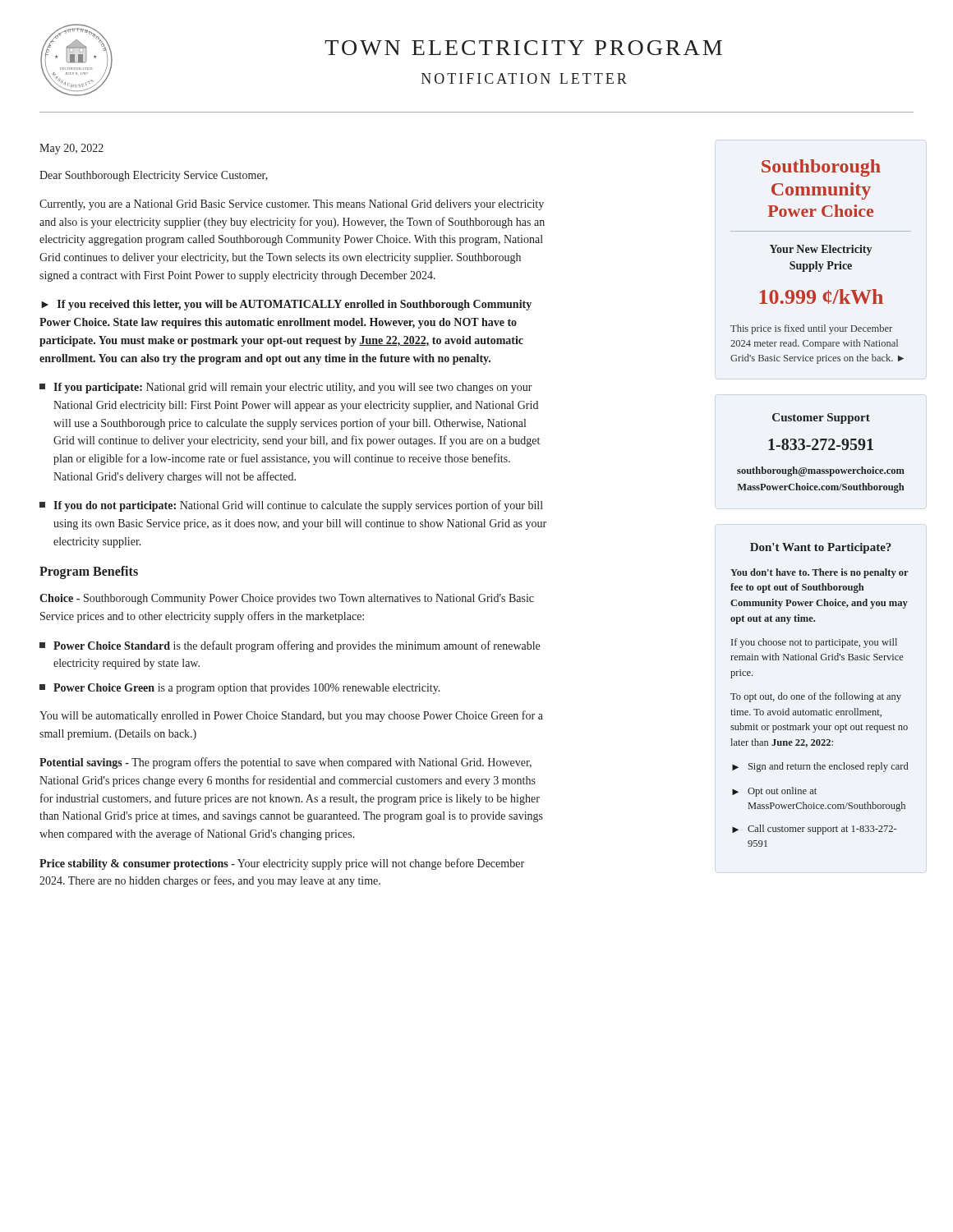Locate the text block starting "TOWN ELECTRICITY PROGRAM NOTIFICATION LETTER"
Screen dimensions: 1232x953
pos(525,60)
